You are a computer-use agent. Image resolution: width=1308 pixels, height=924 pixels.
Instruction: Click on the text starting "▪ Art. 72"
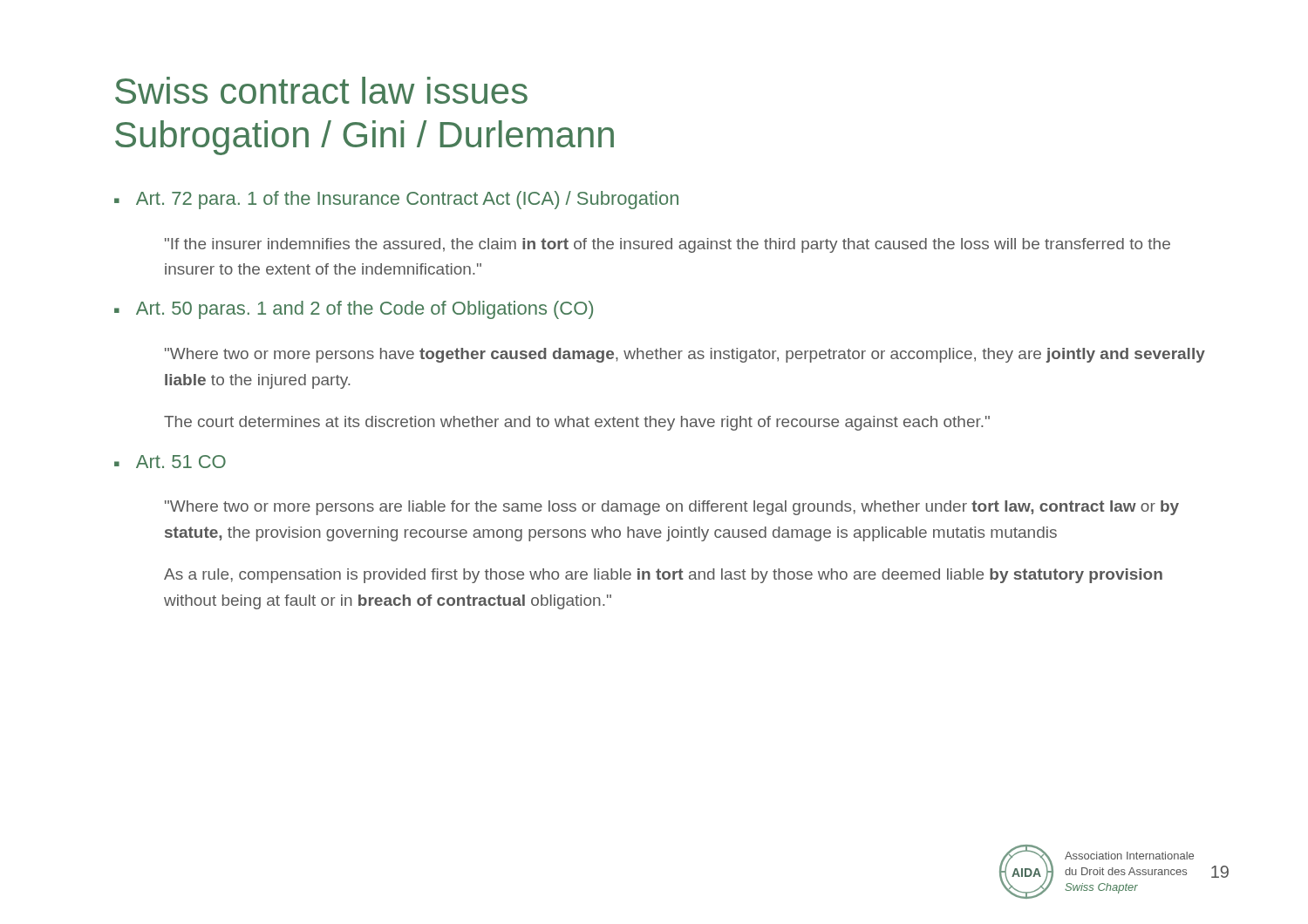coord(397,200)
